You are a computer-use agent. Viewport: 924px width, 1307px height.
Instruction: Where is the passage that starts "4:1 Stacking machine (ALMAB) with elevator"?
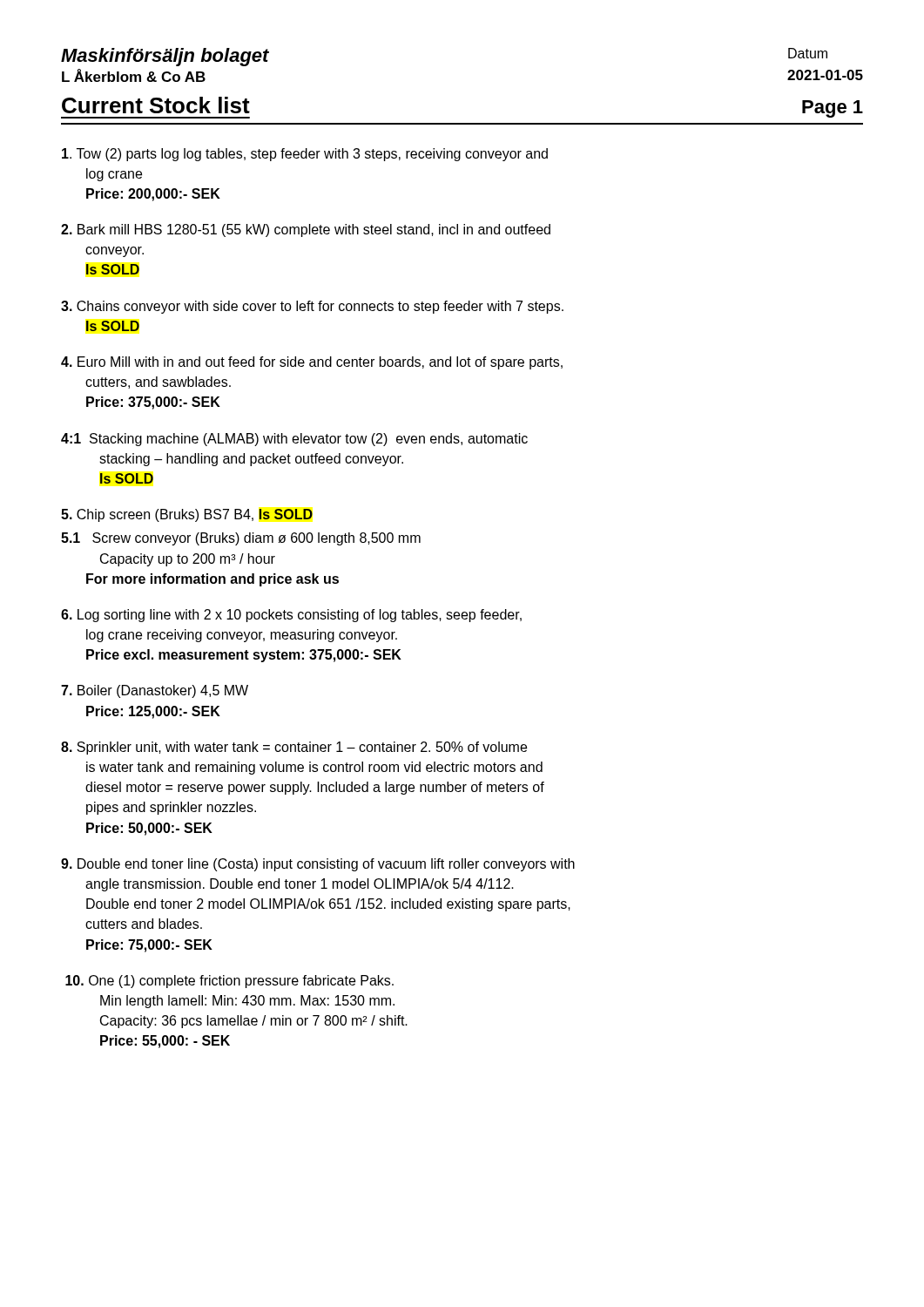(x=294, y=440)
